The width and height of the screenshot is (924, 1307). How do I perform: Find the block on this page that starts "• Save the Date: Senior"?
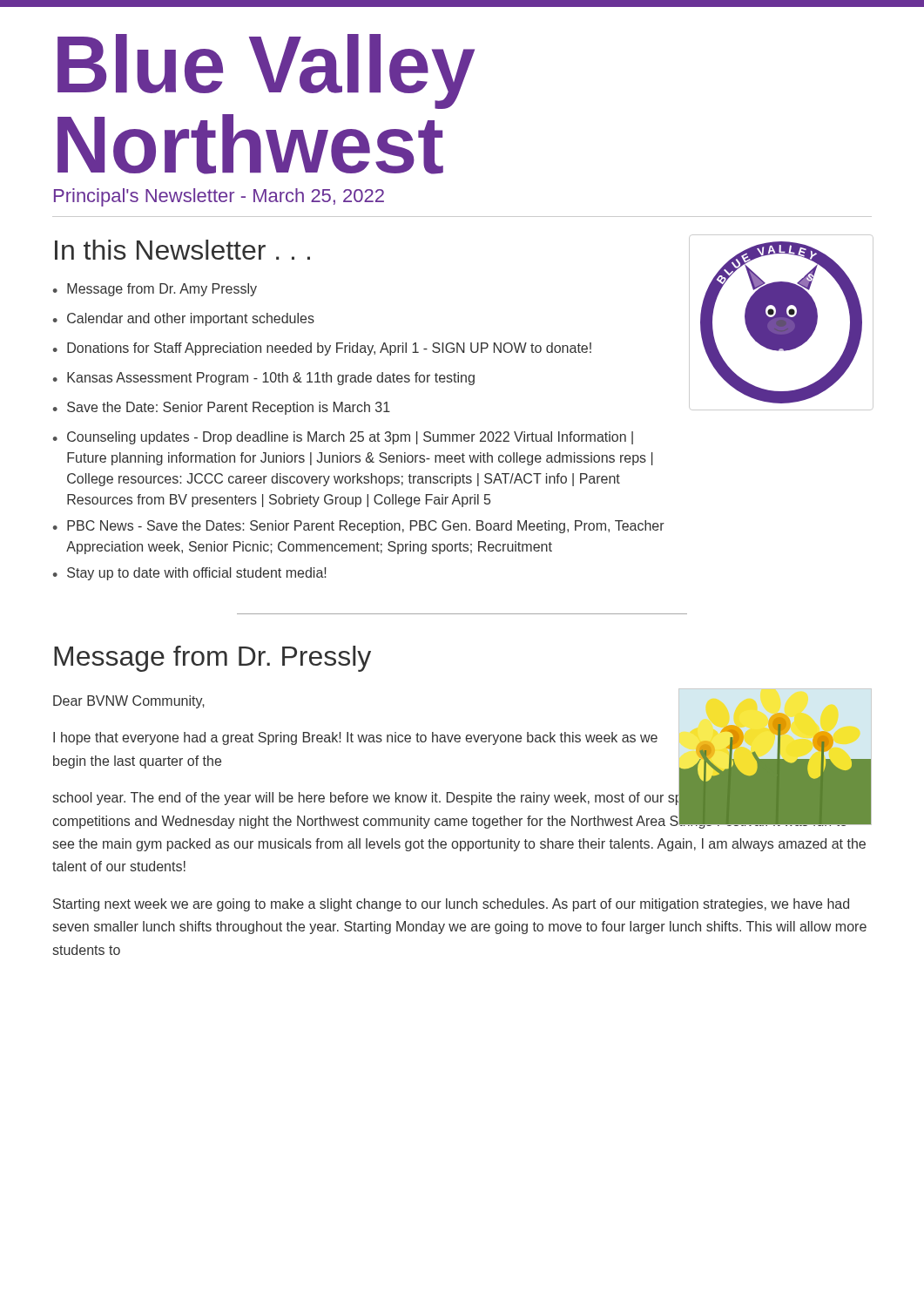pos(221,410)
